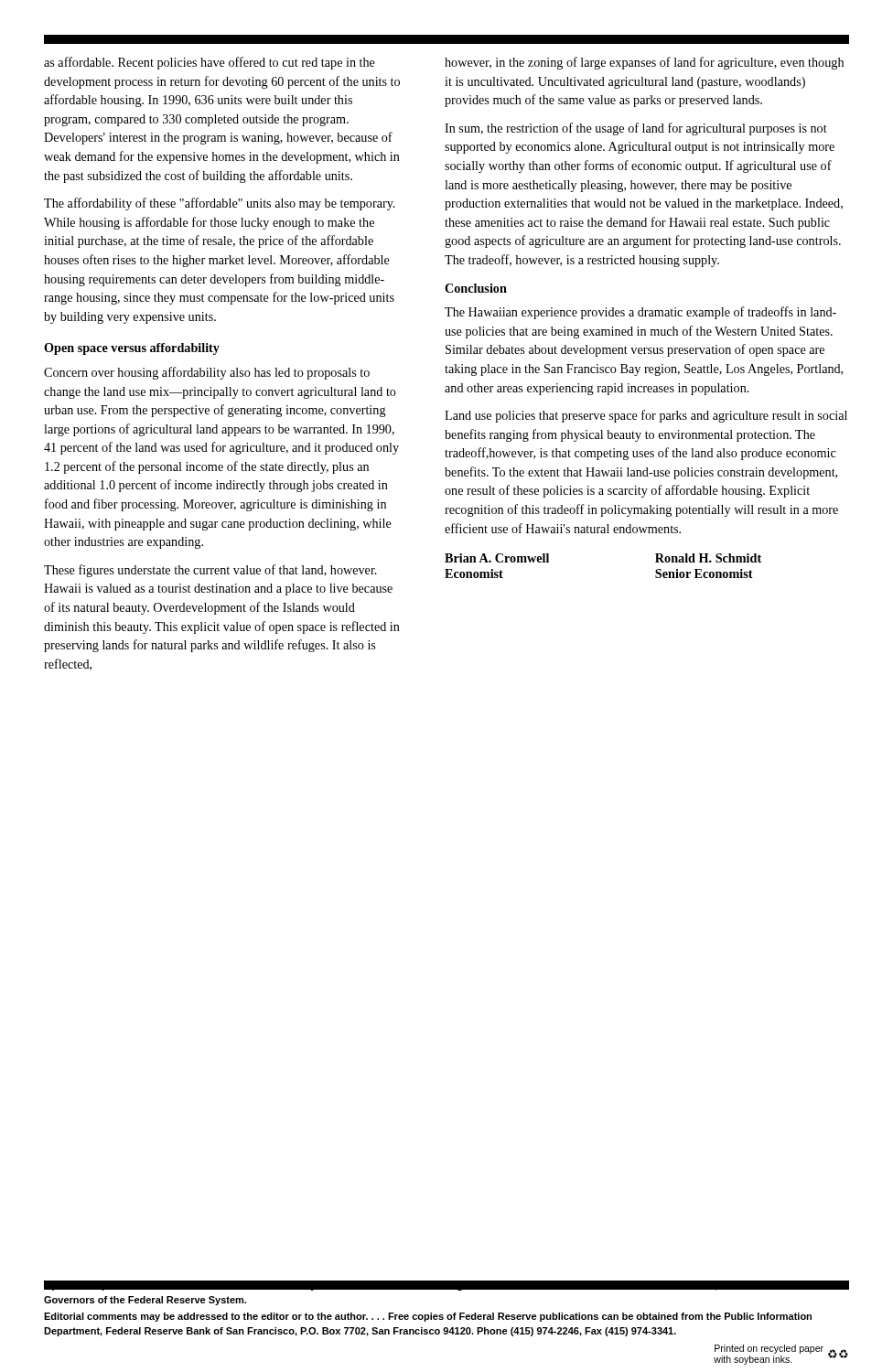Viewport: 893px width, 1372px height.
Task: Click the passage that begins "however, in the"
Action: coord(647,81)
